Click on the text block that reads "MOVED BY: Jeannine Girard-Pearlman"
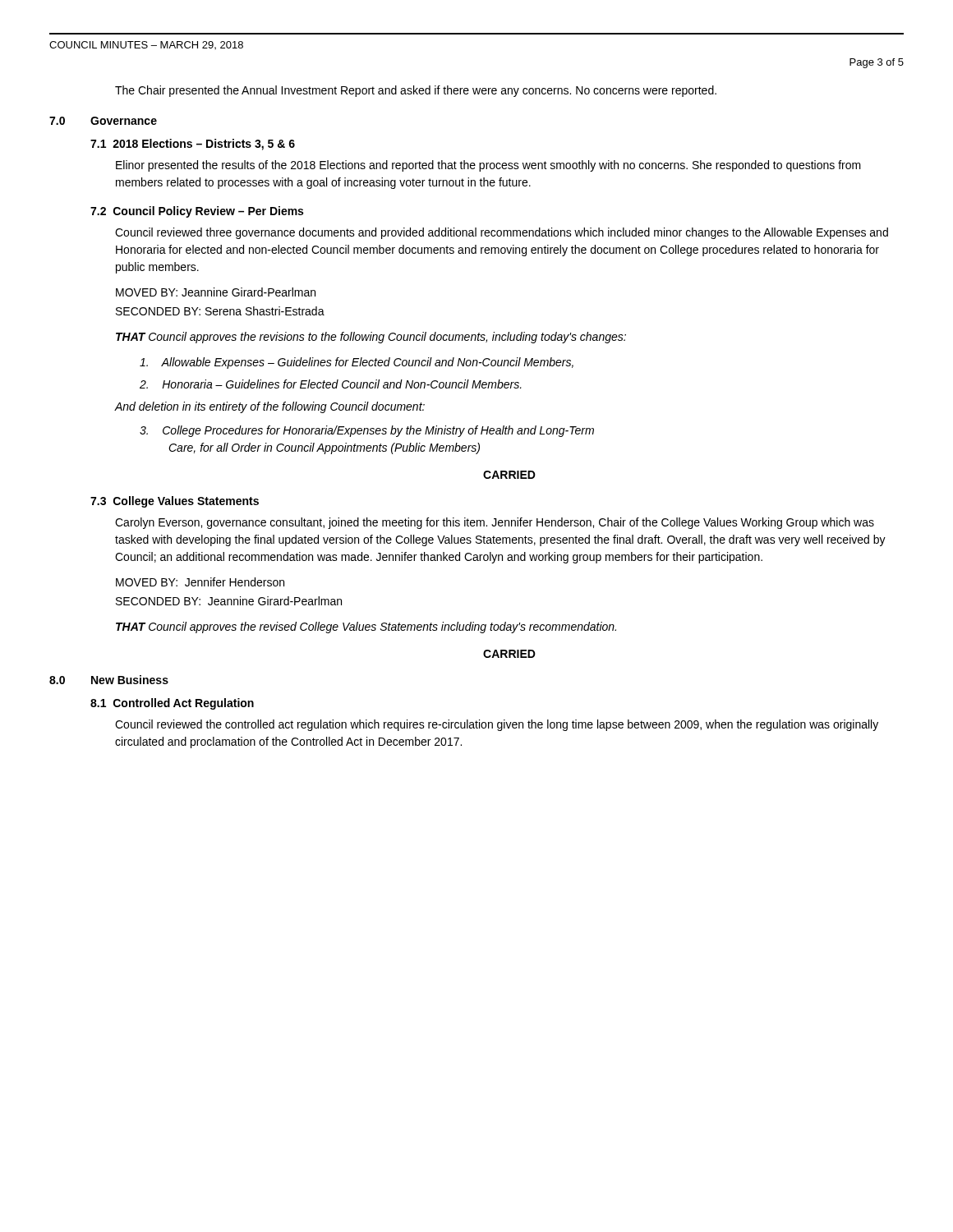 pos(216,292)
